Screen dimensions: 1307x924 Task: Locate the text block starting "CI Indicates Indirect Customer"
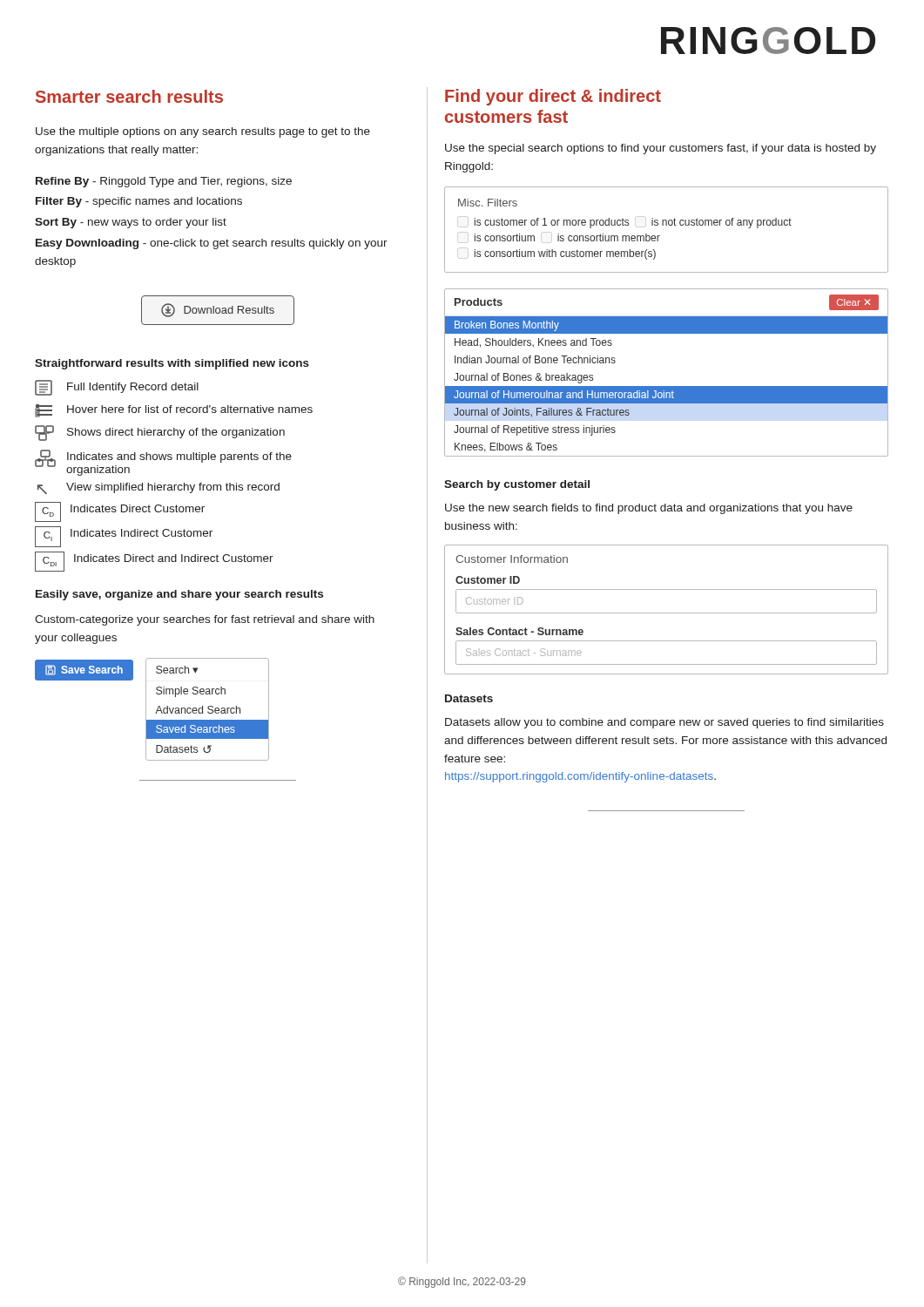(x=124, y=537)
